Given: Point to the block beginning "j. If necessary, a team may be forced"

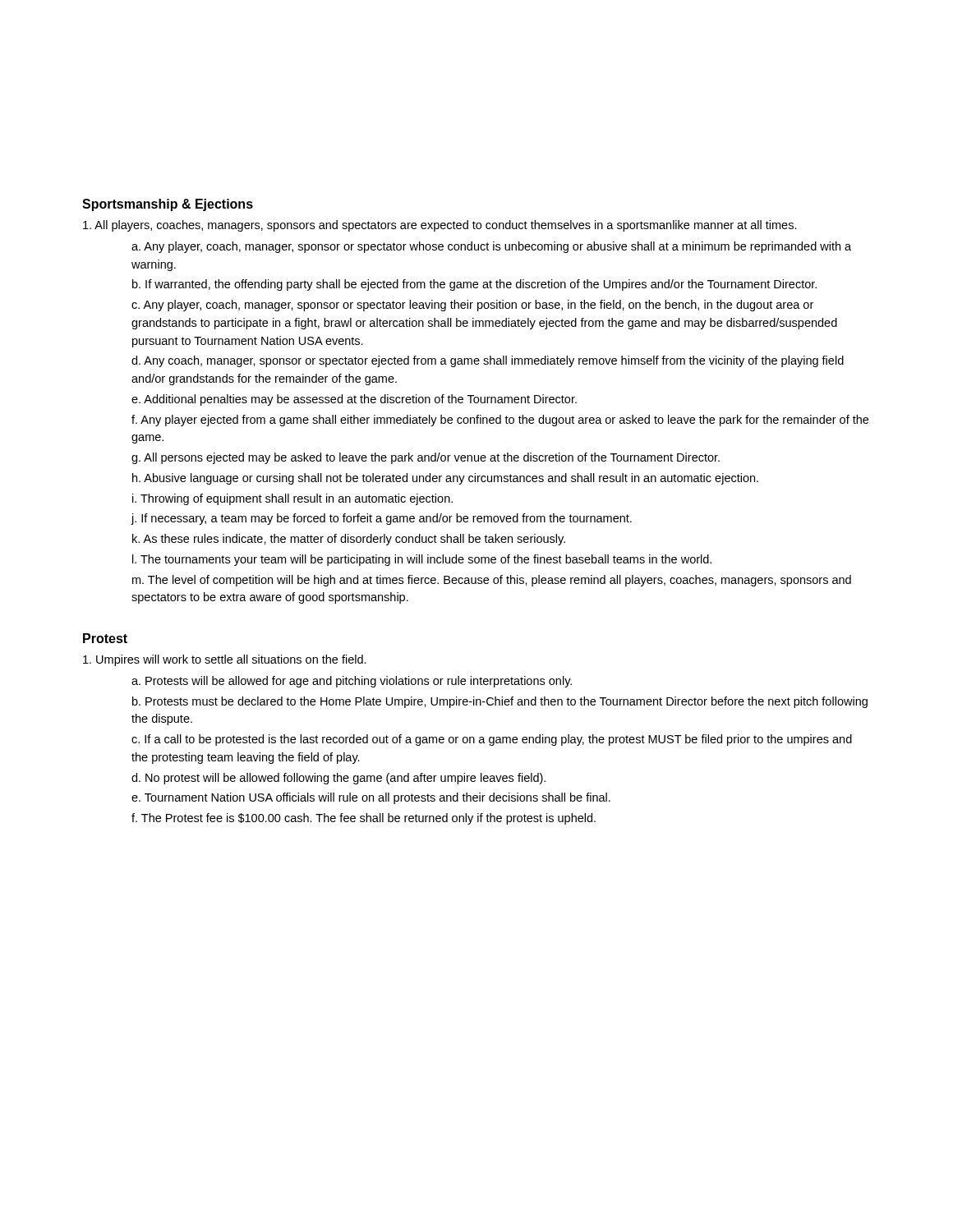Looking at the screenshot, I should pos(382,518).
